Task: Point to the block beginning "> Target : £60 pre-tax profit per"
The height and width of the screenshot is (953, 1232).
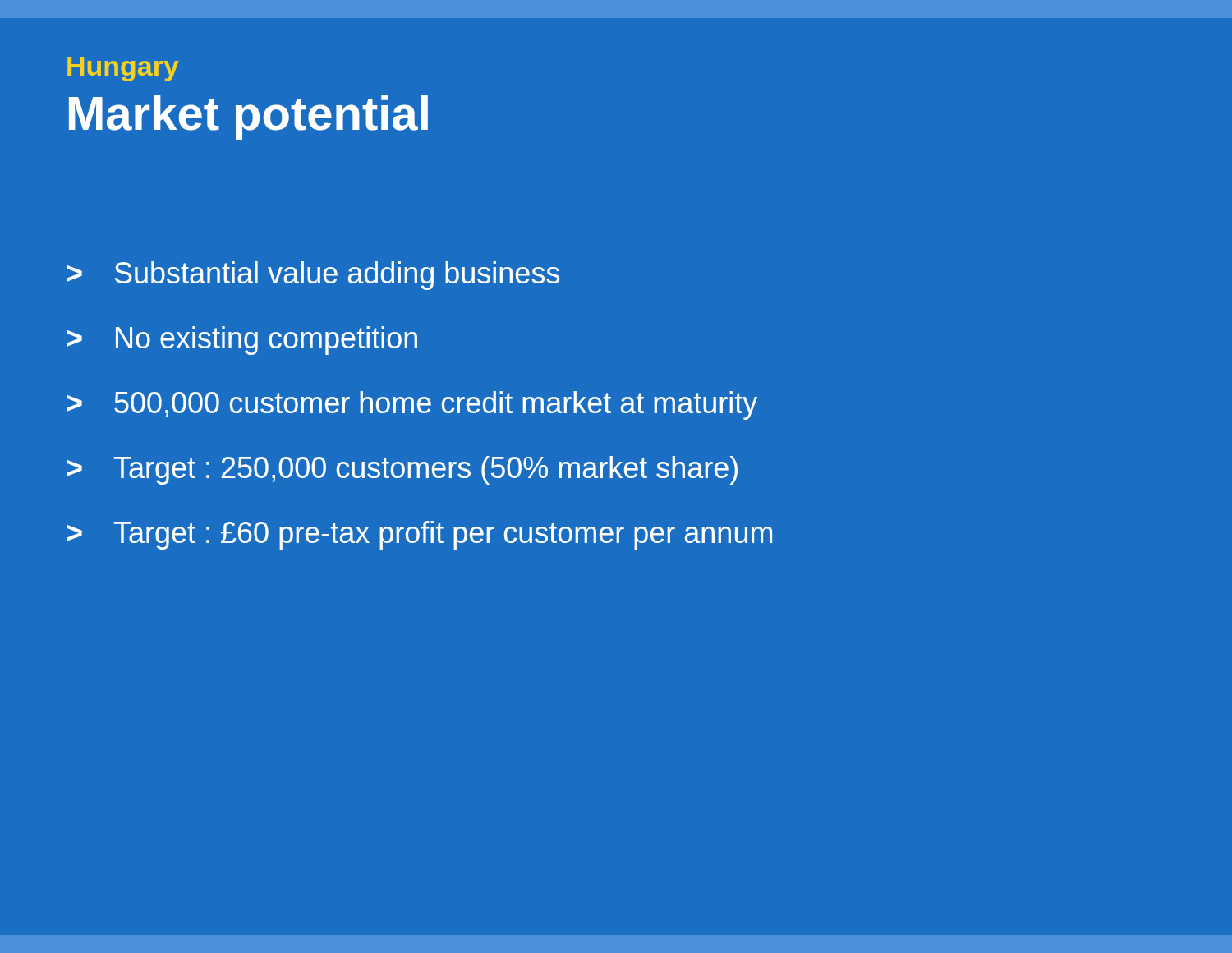Action: (x=420, y=533)
